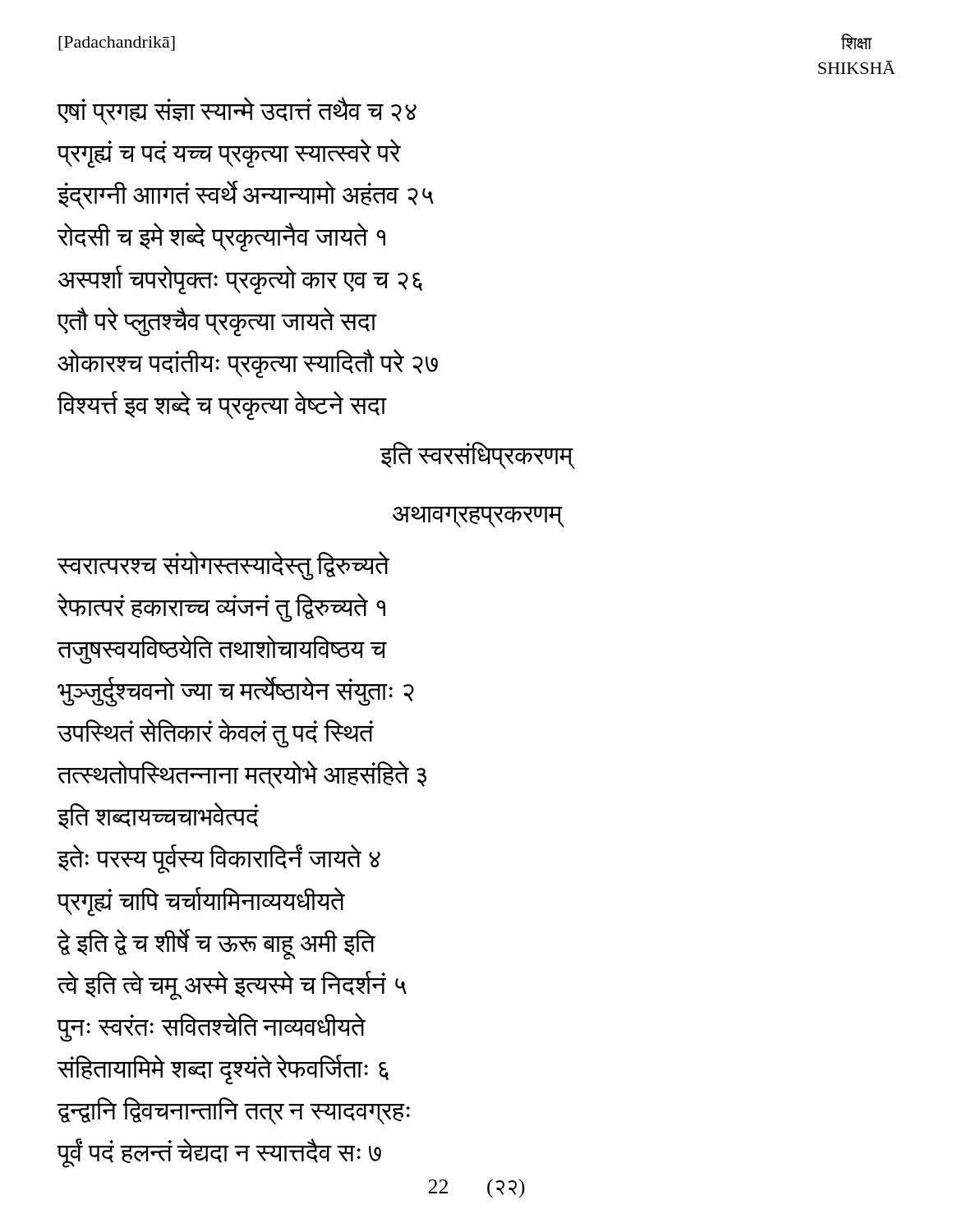This screenshot has height=1232, width=953.
Task: Find the text that says "एषां प्रगह्य संज्ञा स्यान्मे उदात्तं तथैव च २४"
Action: (238, 111)
